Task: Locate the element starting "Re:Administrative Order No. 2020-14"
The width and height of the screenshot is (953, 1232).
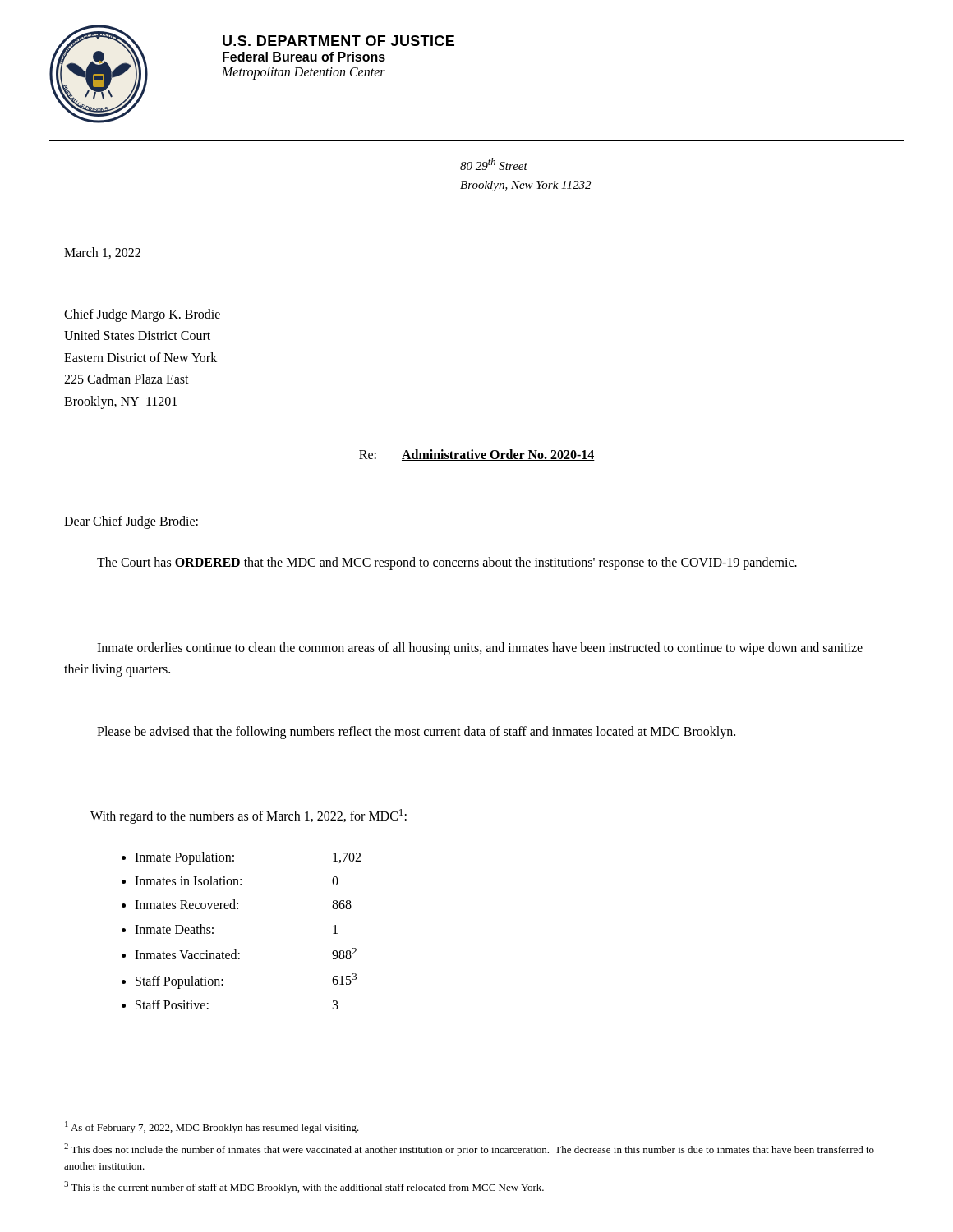Action: tap(476, 455)
